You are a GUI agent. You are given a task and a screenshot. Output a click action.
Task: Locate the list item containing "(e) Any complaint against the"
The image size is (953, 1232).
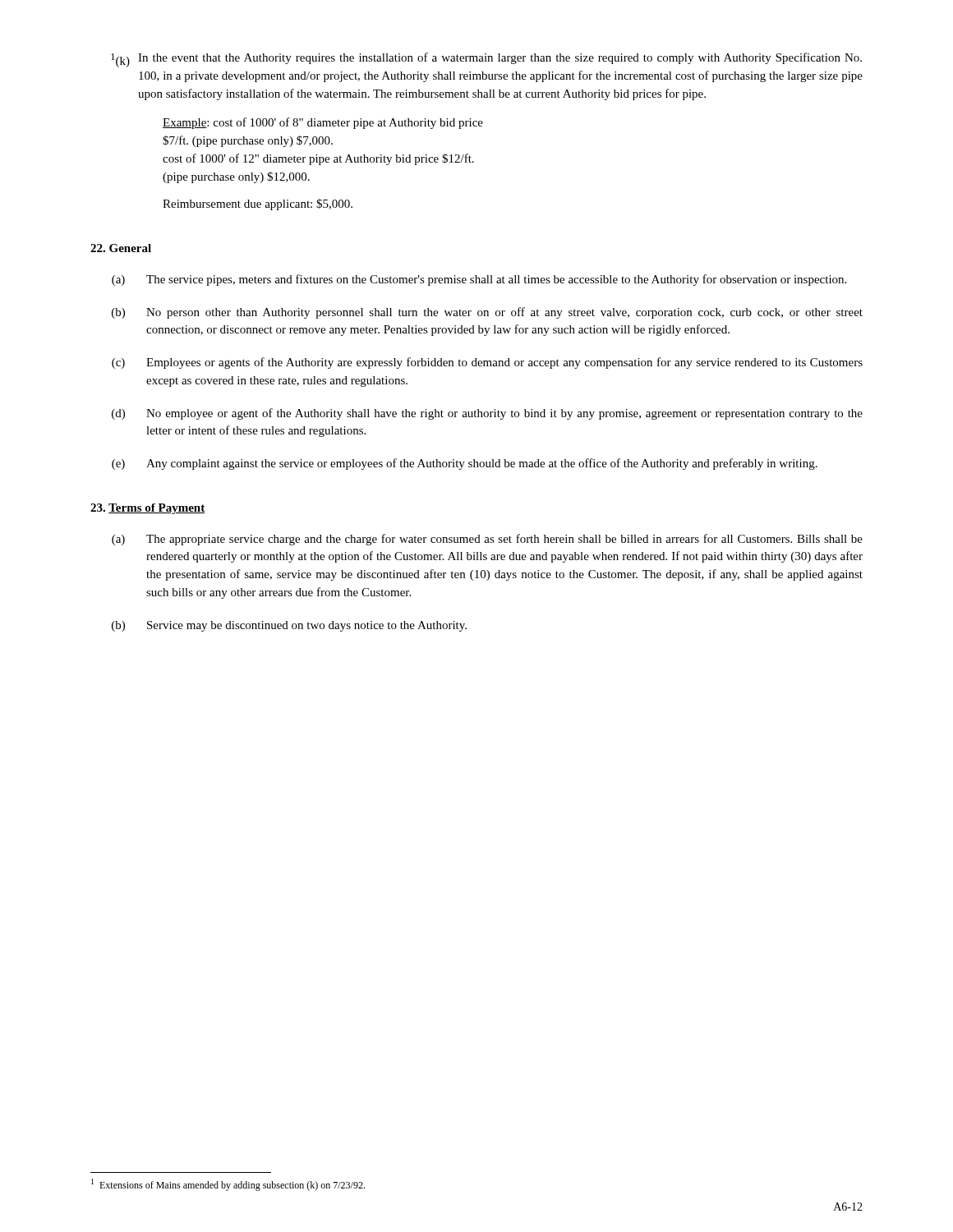(x=476, y=464)
